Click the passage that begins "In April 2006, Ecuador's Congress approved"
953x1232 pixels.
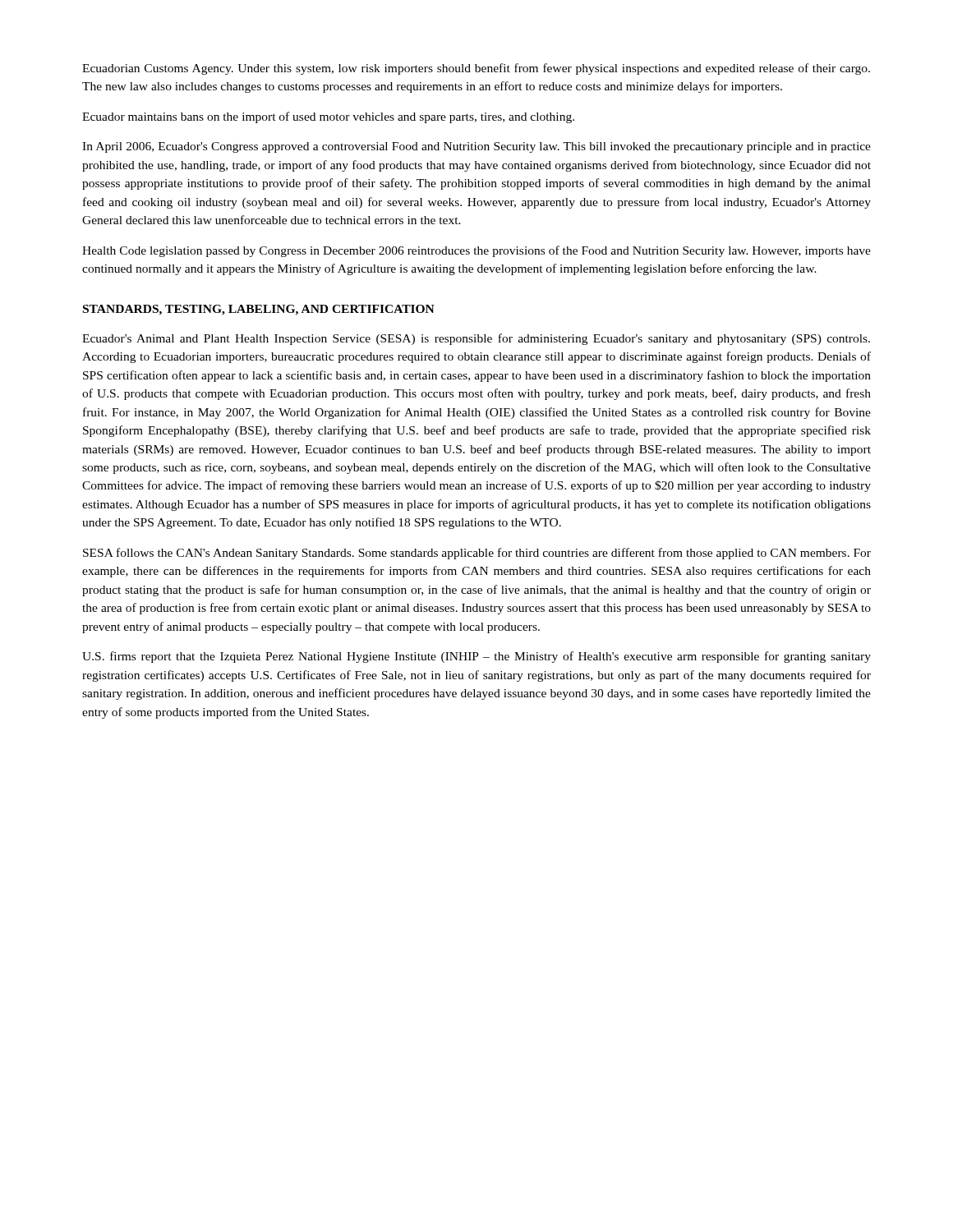tap(476, 183)
